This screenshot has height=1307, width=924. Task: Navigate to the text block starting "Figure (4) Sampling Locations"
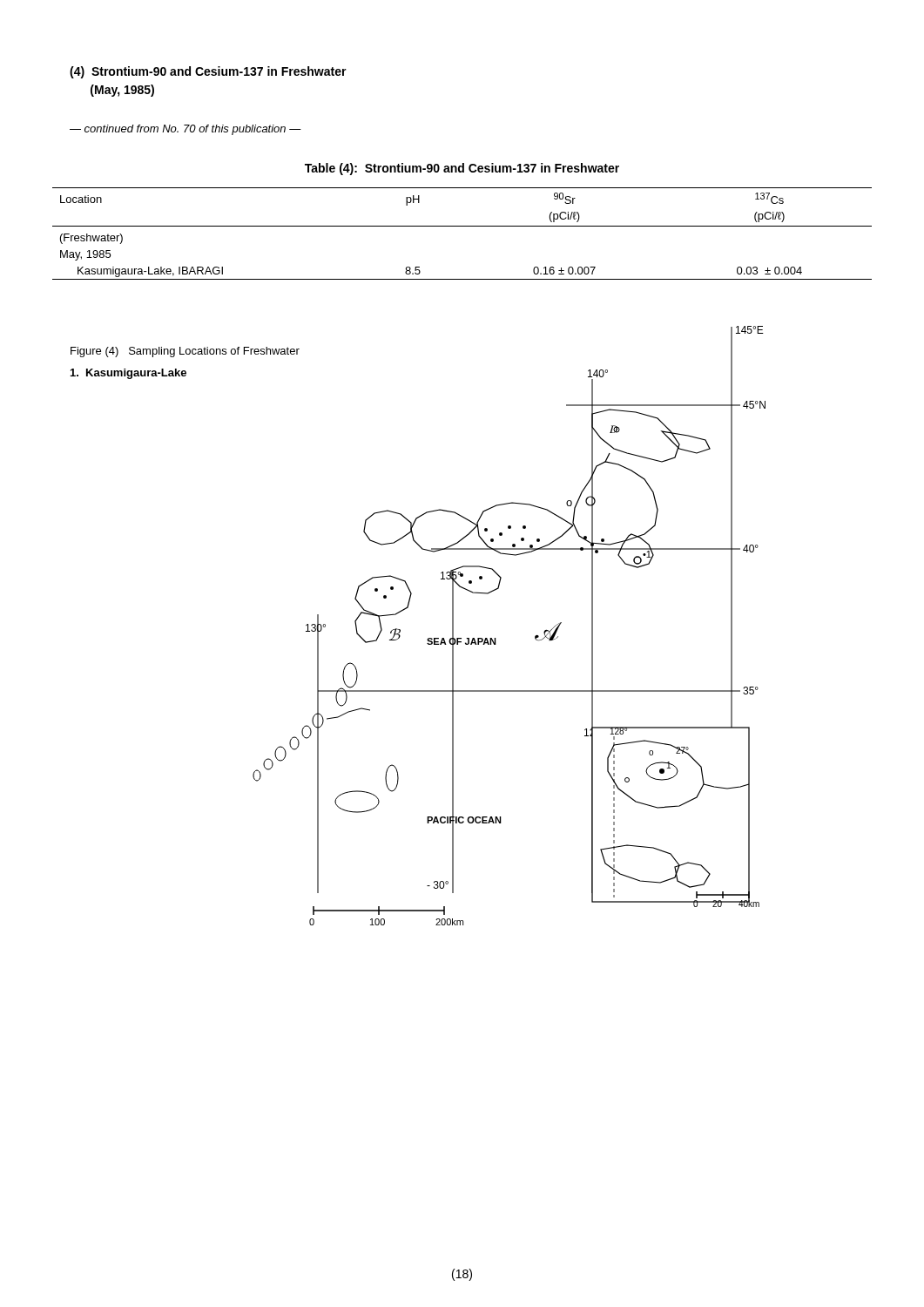tap(185, 351)
